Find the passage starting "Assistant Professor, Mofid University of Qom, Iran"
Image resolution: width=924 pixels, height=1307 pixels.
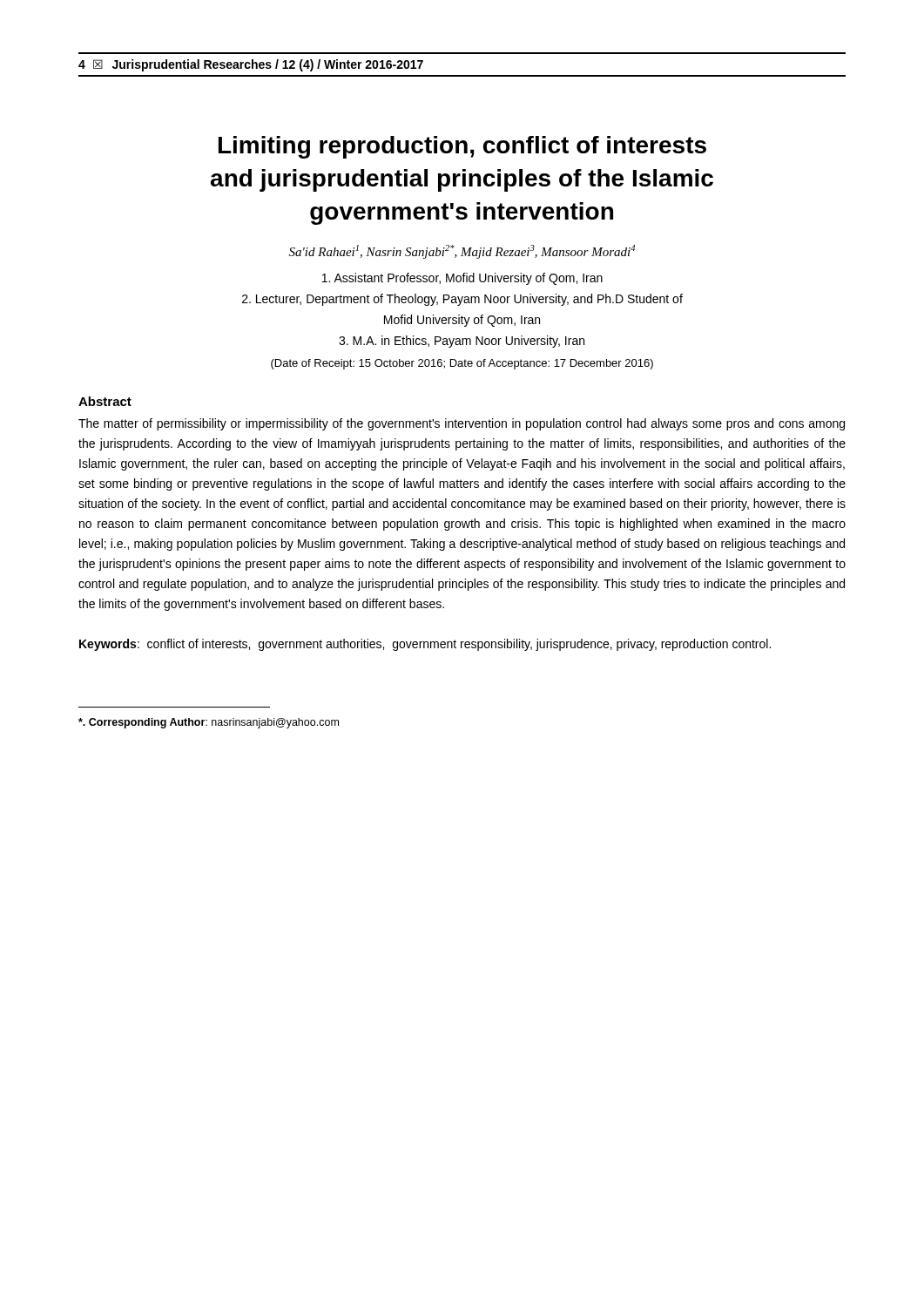pos(462,309)
